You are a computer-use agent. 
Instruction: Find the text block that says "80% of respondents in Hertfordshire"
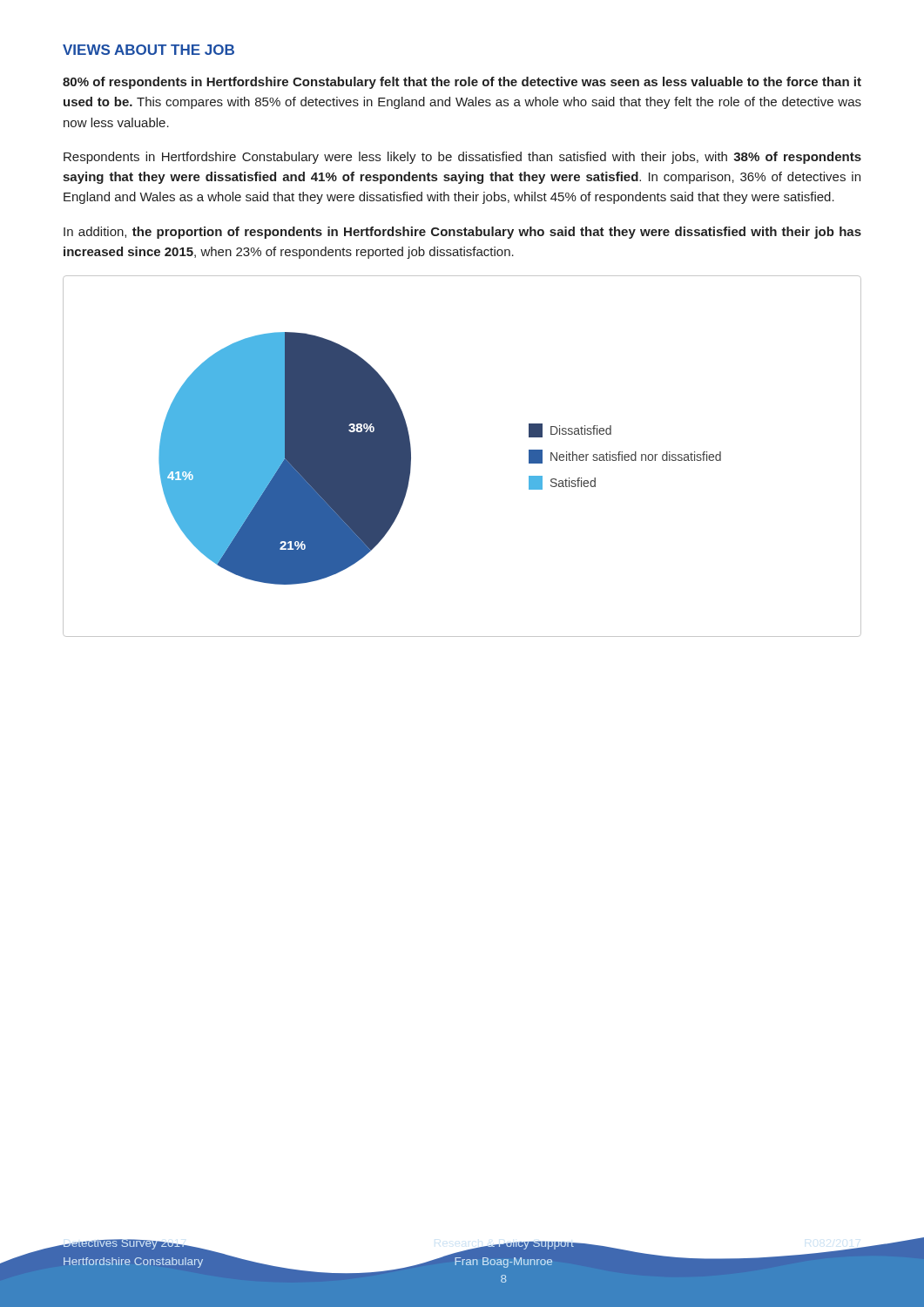(x=462, y=102)
